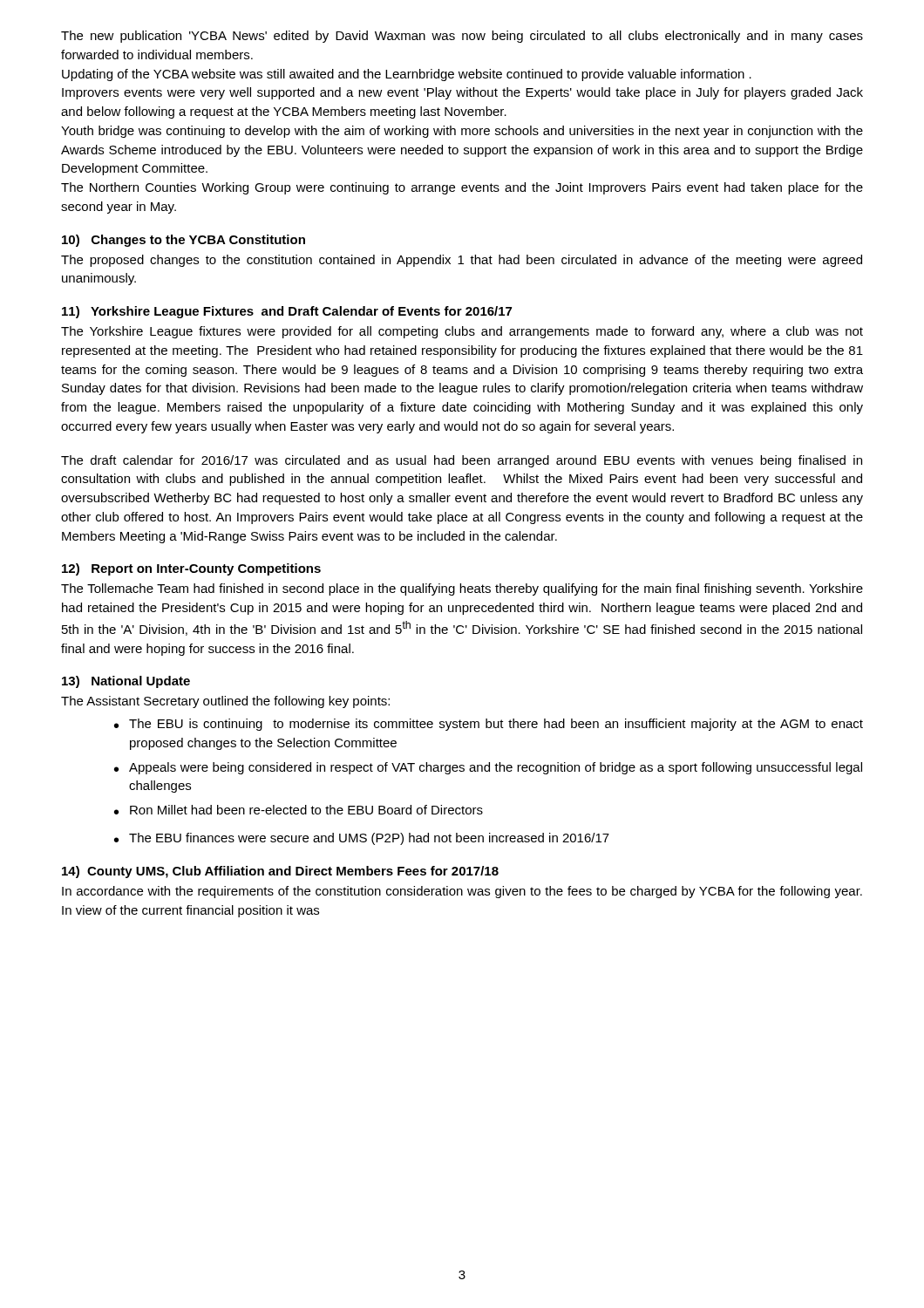924x1308 pixels.
Task: Click on the region starting "The Tollemache Team had"
Action: (x=462, y=618)
